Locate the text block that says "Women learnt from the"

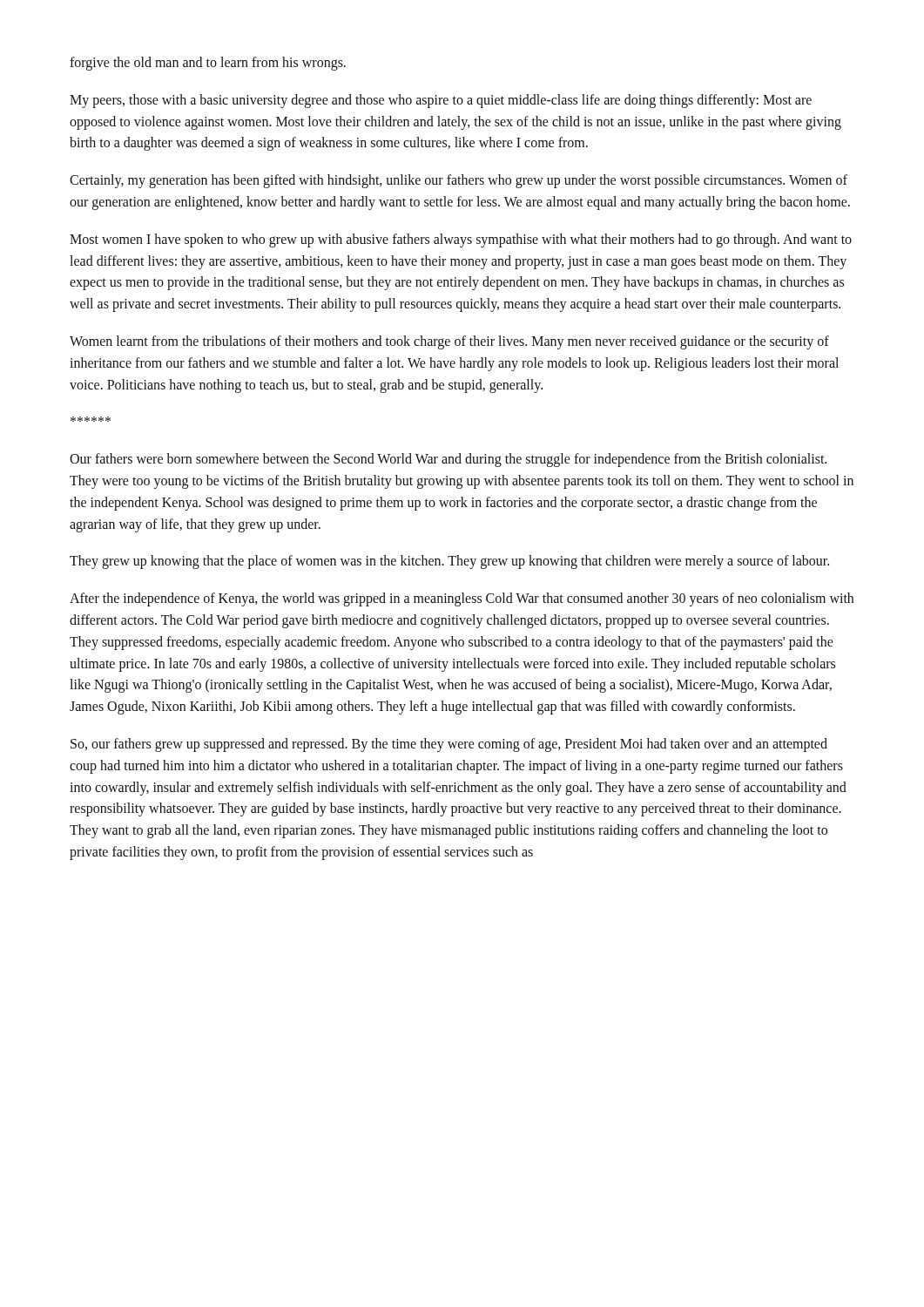click(454, 363)
